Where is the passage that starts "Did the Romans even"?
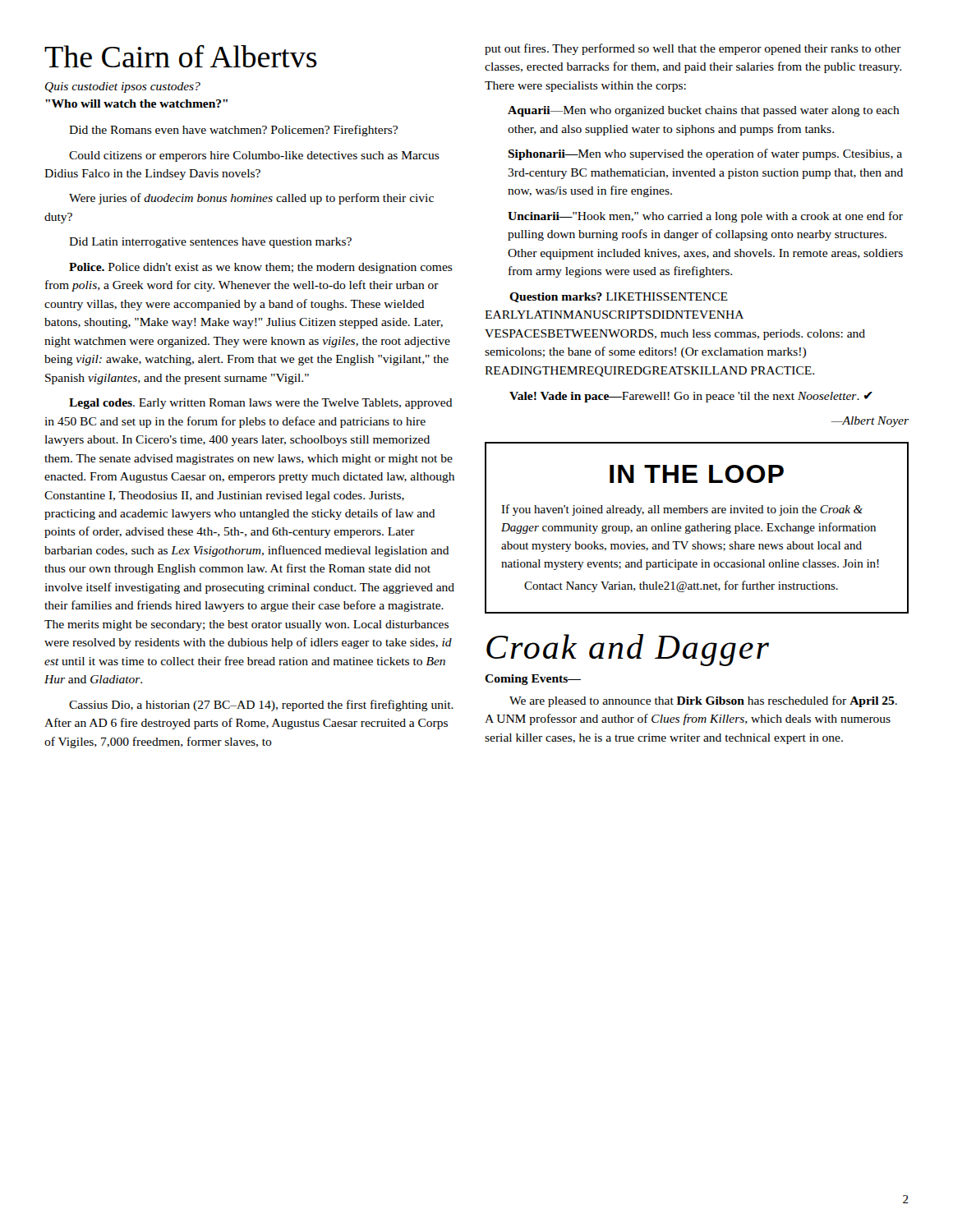Viewport: 953px width, 1232px height. [x=250, y=436]
